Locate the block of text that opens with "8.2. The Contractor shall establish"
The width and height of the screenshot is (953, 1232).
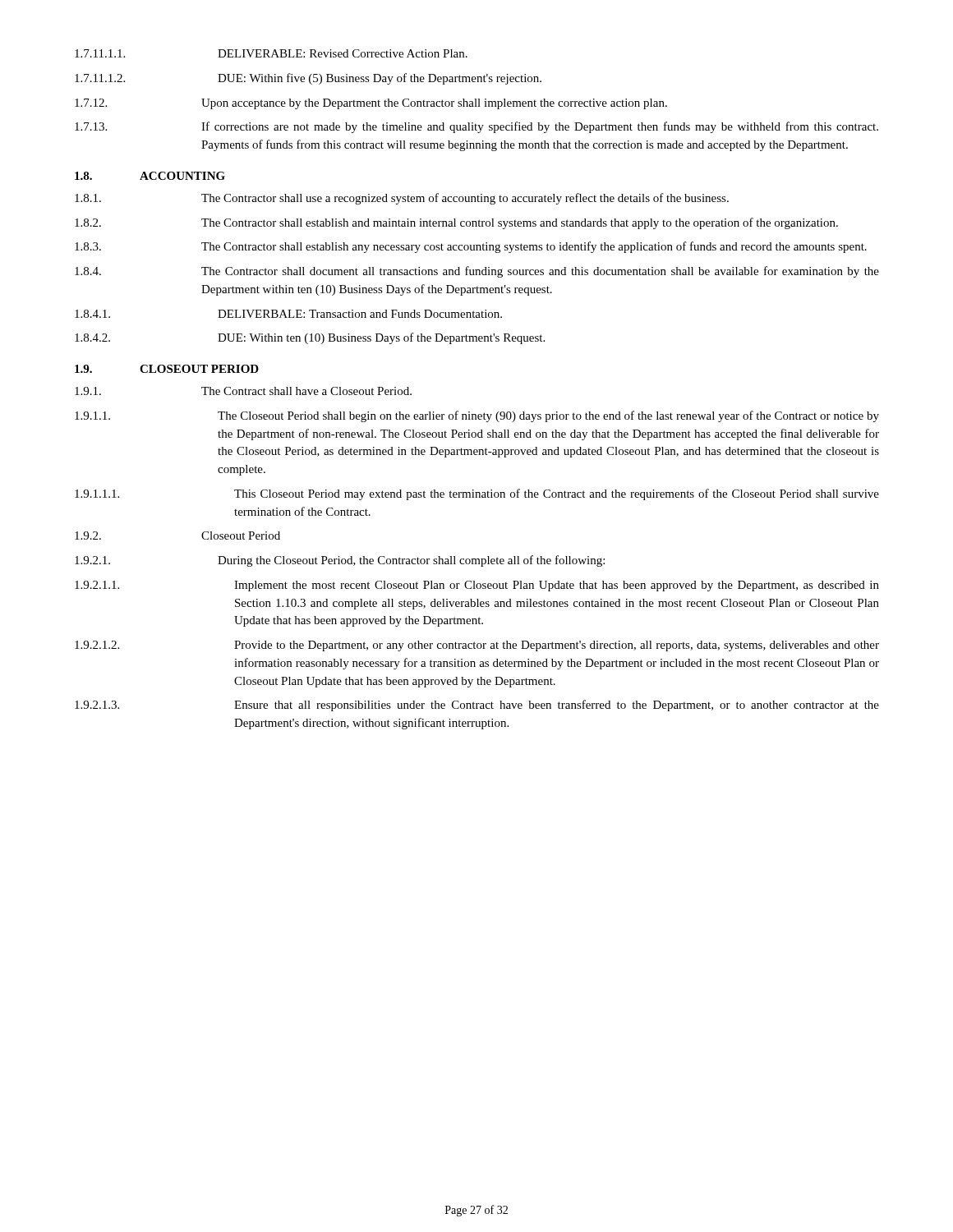coord(476,223)
